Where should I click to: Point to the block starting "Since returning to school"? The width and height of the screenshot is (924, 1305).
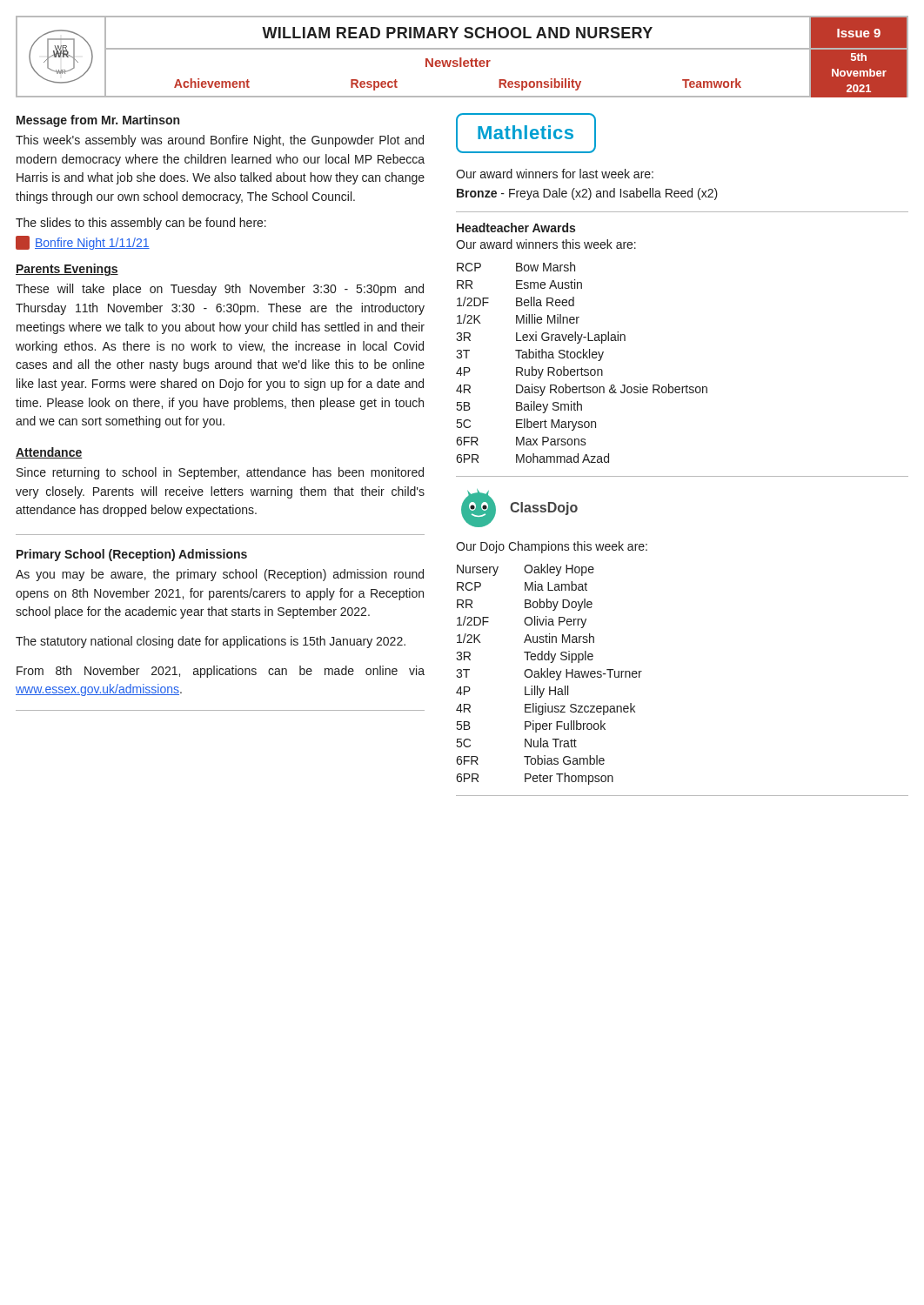[220, 491]
